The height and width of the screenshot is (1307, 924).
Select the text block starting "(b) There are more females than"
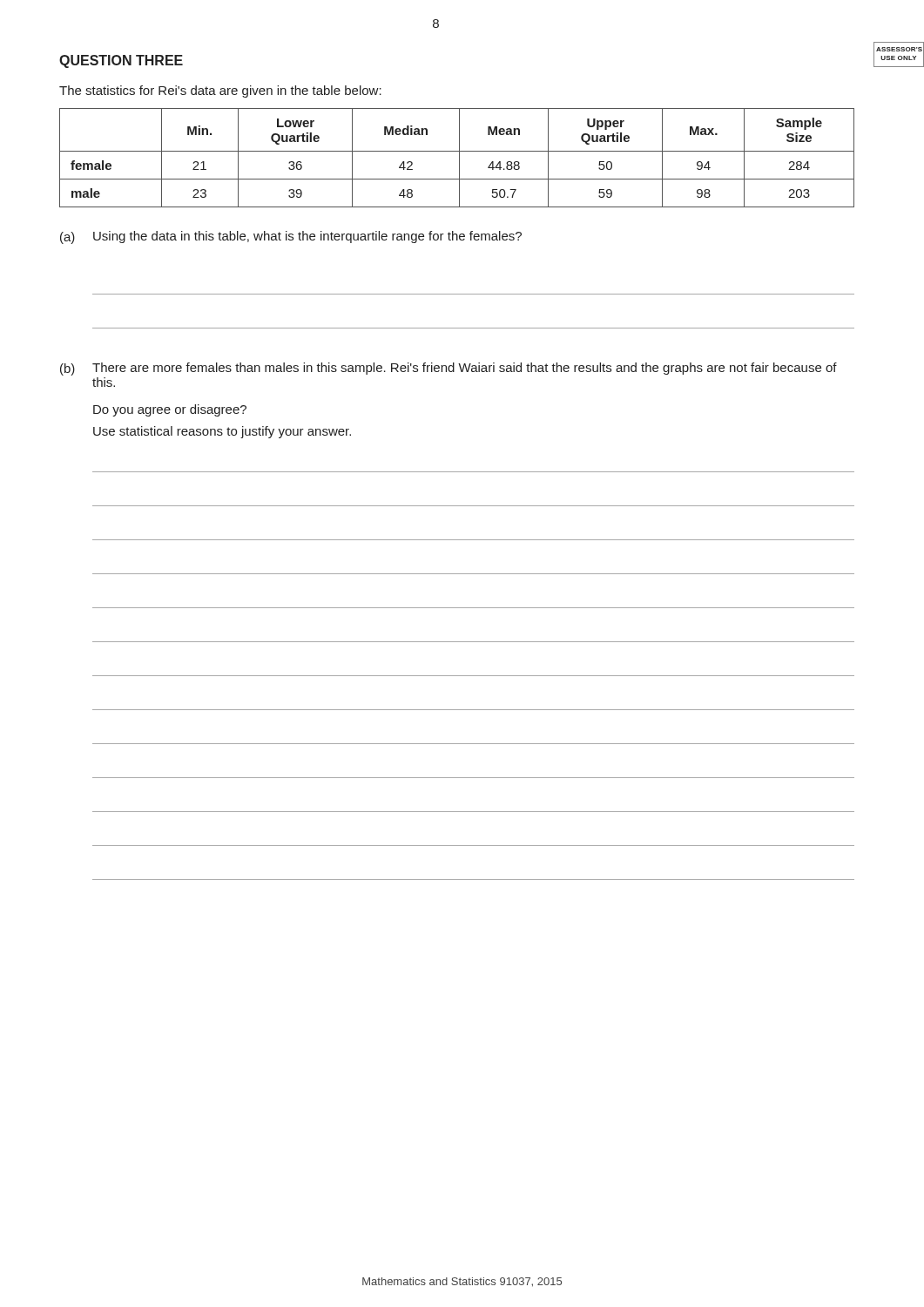(x=449, y=369)
